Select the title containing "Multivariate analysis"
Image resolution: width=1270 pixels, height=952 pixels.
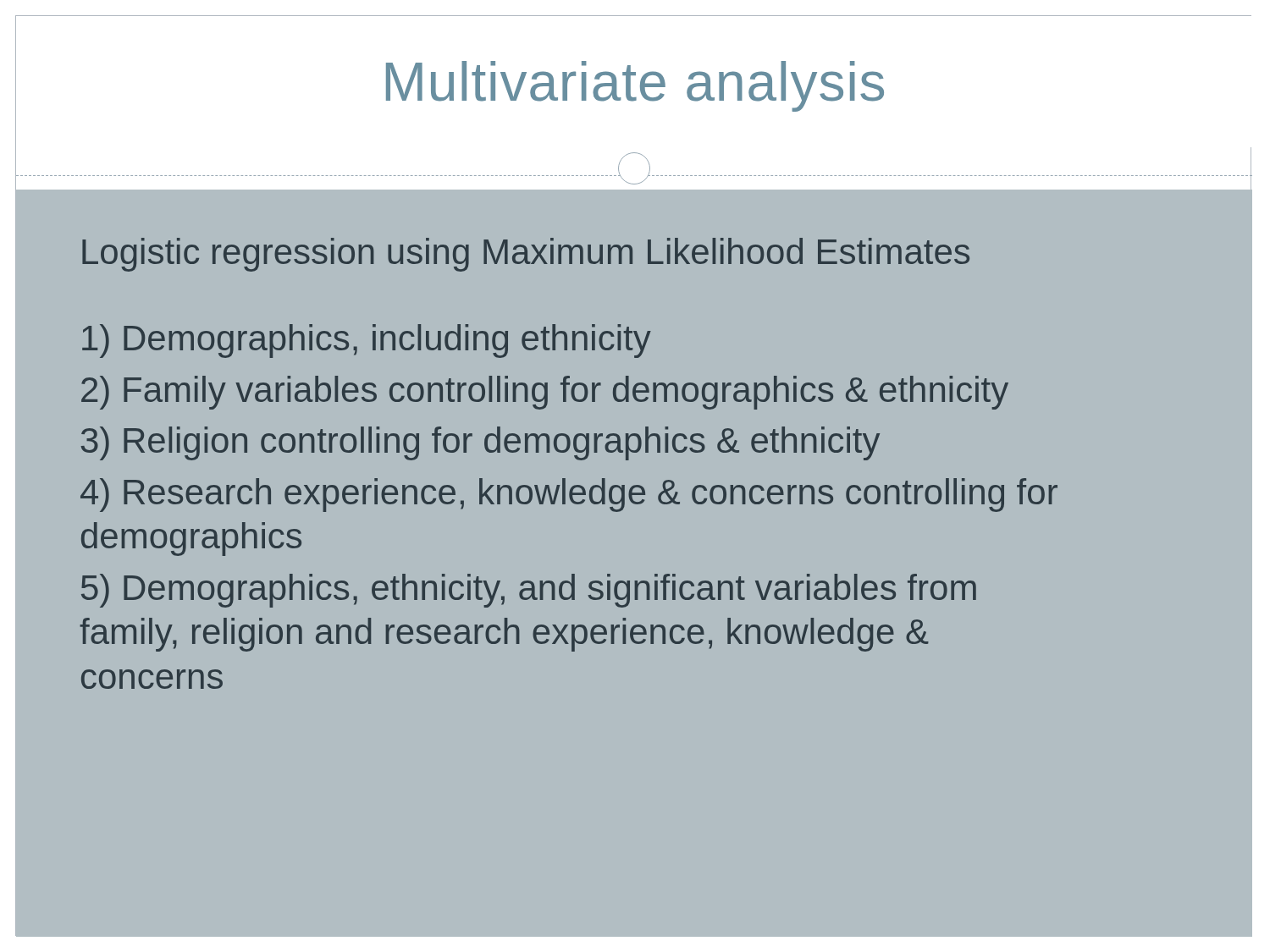(x=634, y=82)
